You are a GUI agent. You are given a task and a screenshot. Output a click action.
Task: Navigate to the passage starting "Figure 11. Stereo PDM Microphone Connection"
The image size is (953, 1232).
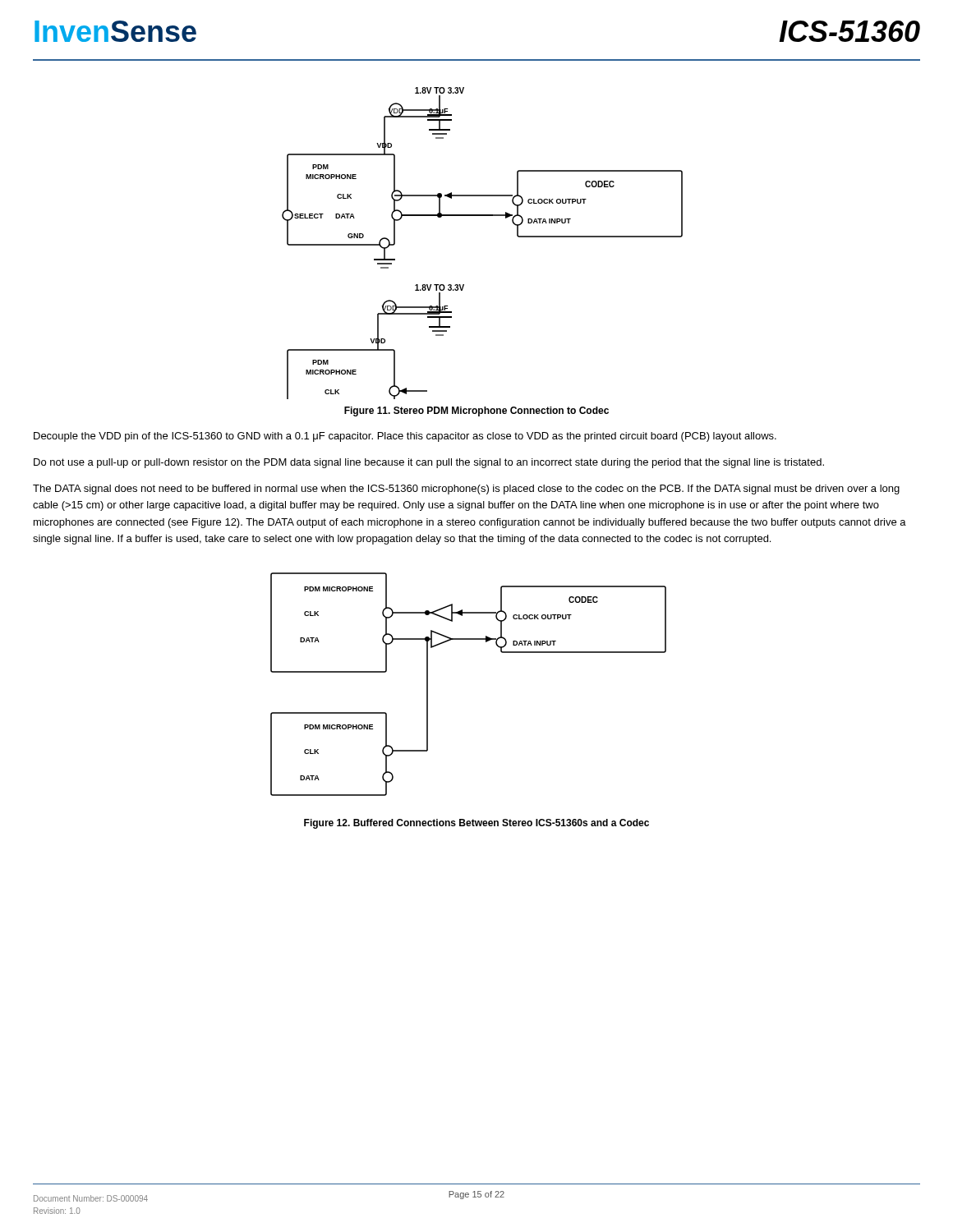click(x=476, y=411)
